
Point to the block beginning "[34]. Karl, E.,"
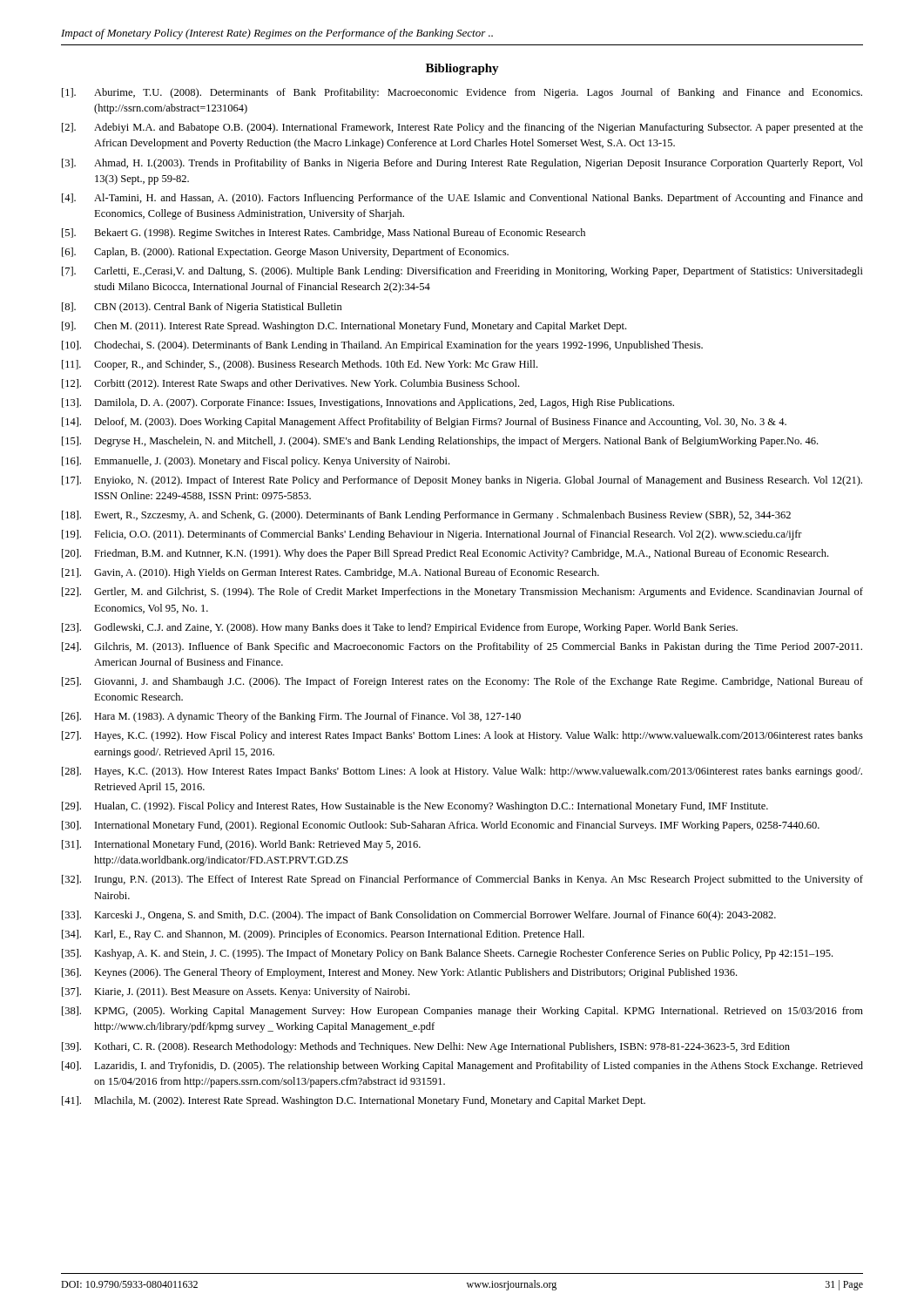pos(462,934)
